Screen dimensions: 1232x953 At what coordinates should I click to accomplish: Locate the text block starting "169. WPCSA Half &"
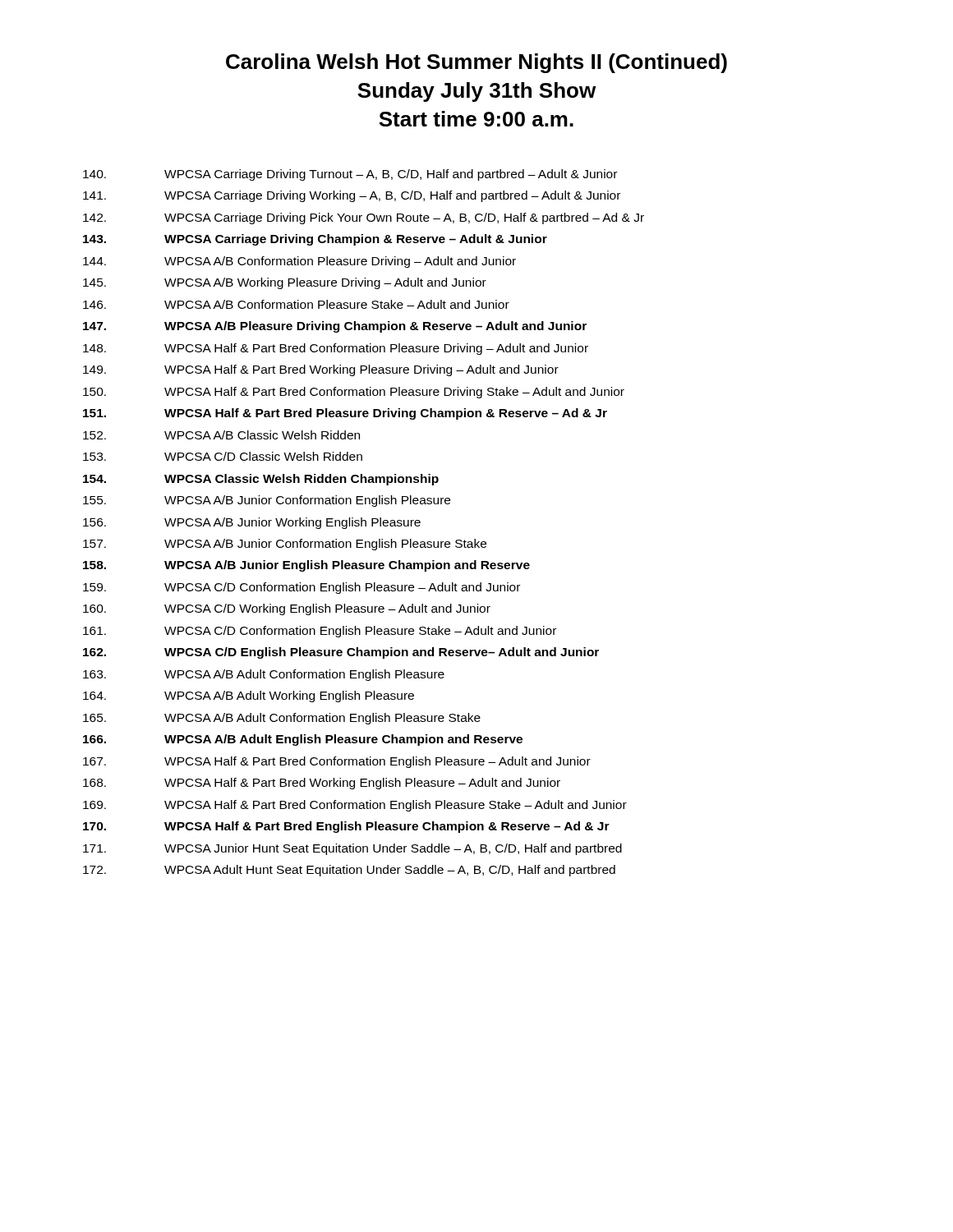[476, 805]
